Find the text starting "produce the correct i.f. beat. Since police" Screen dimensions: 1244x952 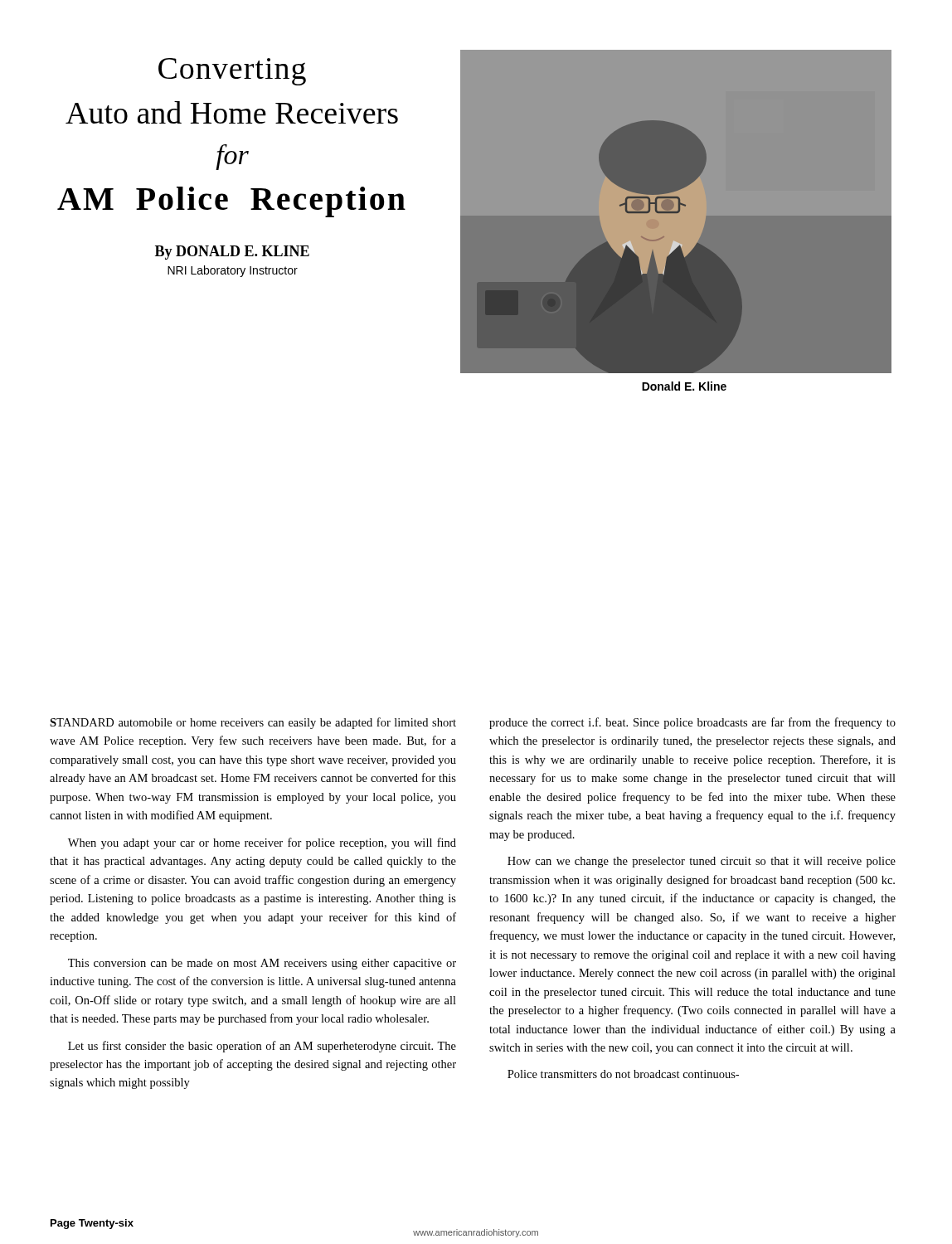pyautogui.click(x=692, y=778)
